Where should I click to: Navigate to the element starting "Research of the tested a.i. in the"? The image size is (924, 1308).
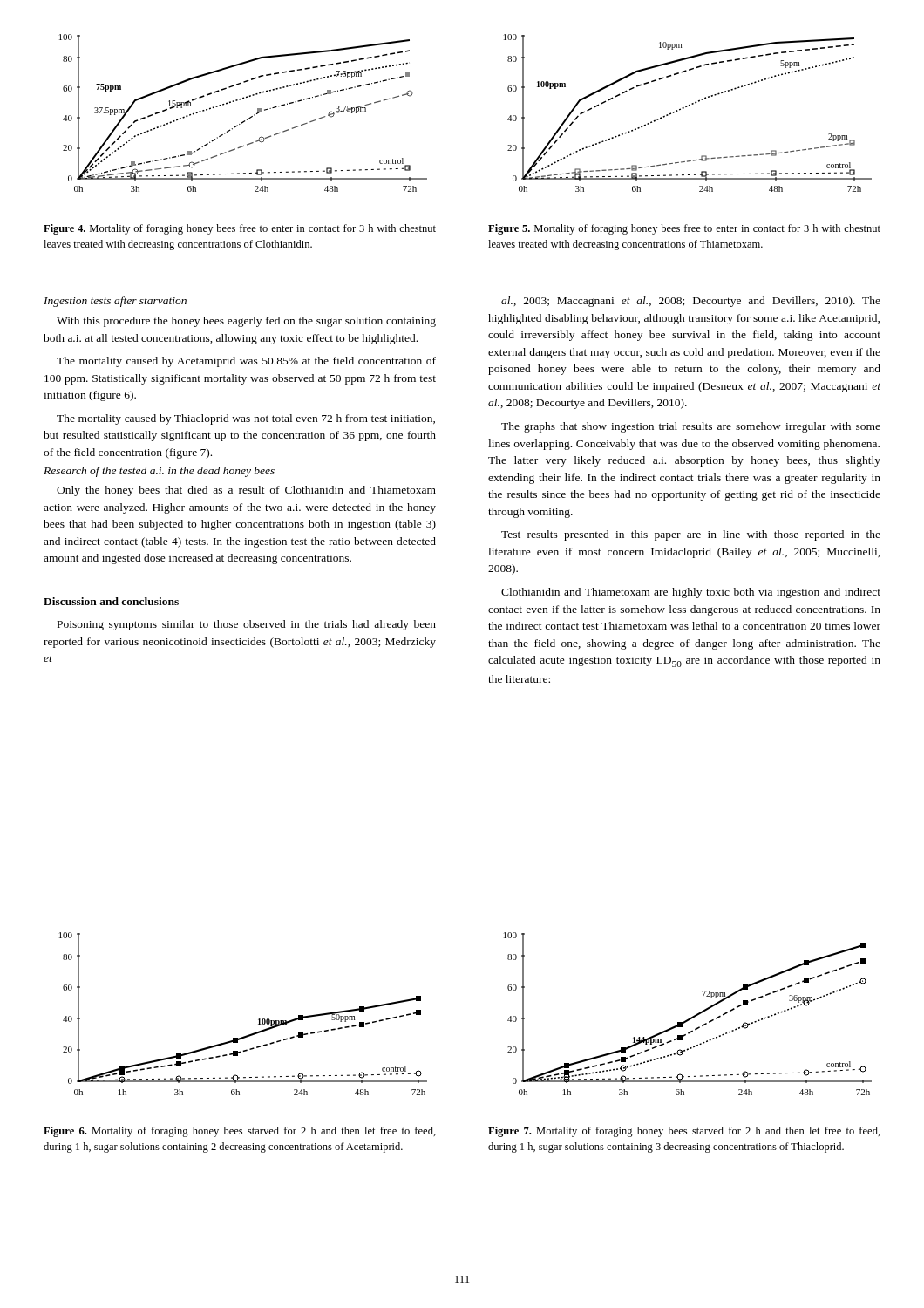(240, 471)
